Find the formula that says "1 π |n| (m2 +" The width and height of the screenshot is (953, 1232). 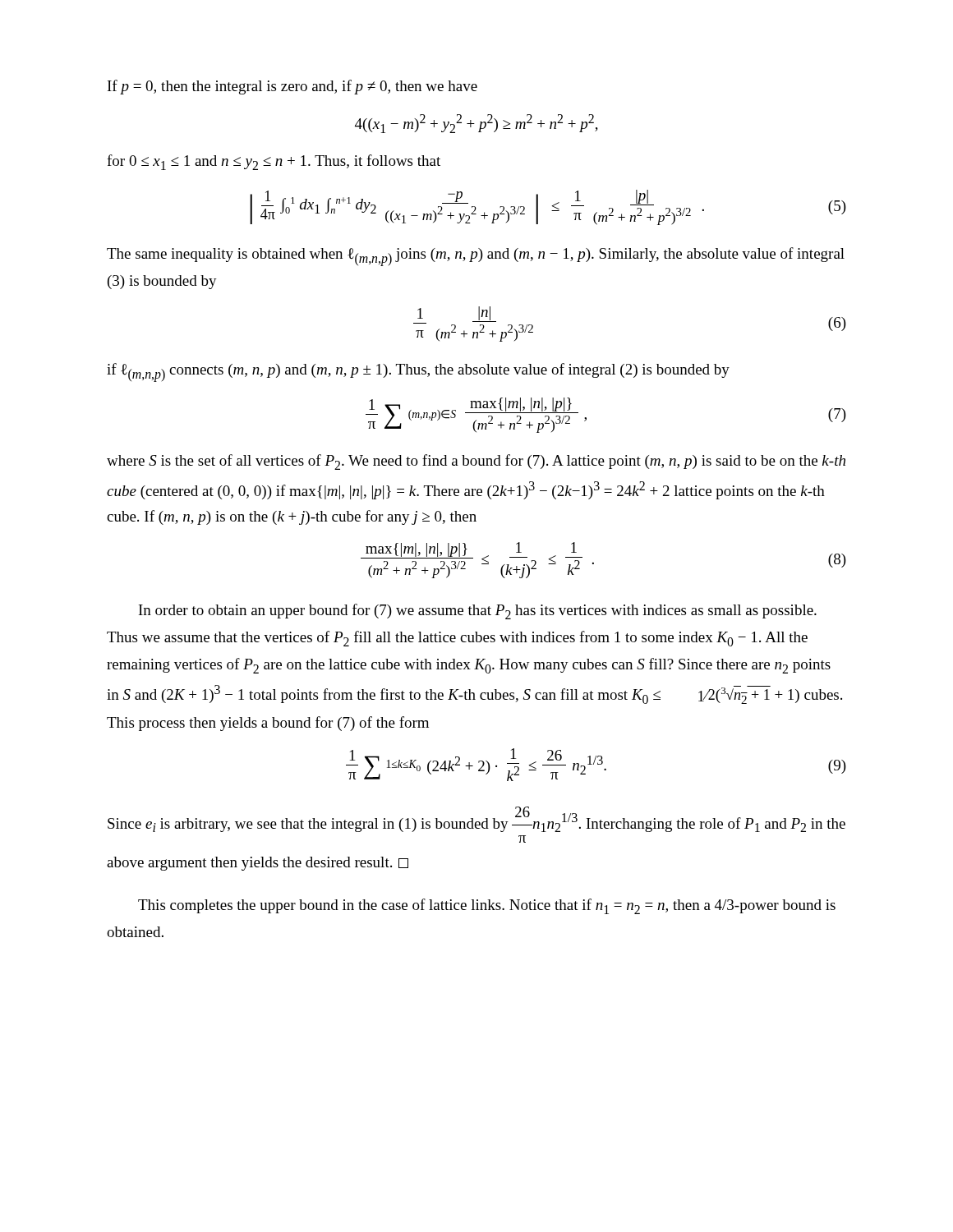pos(476,323)
